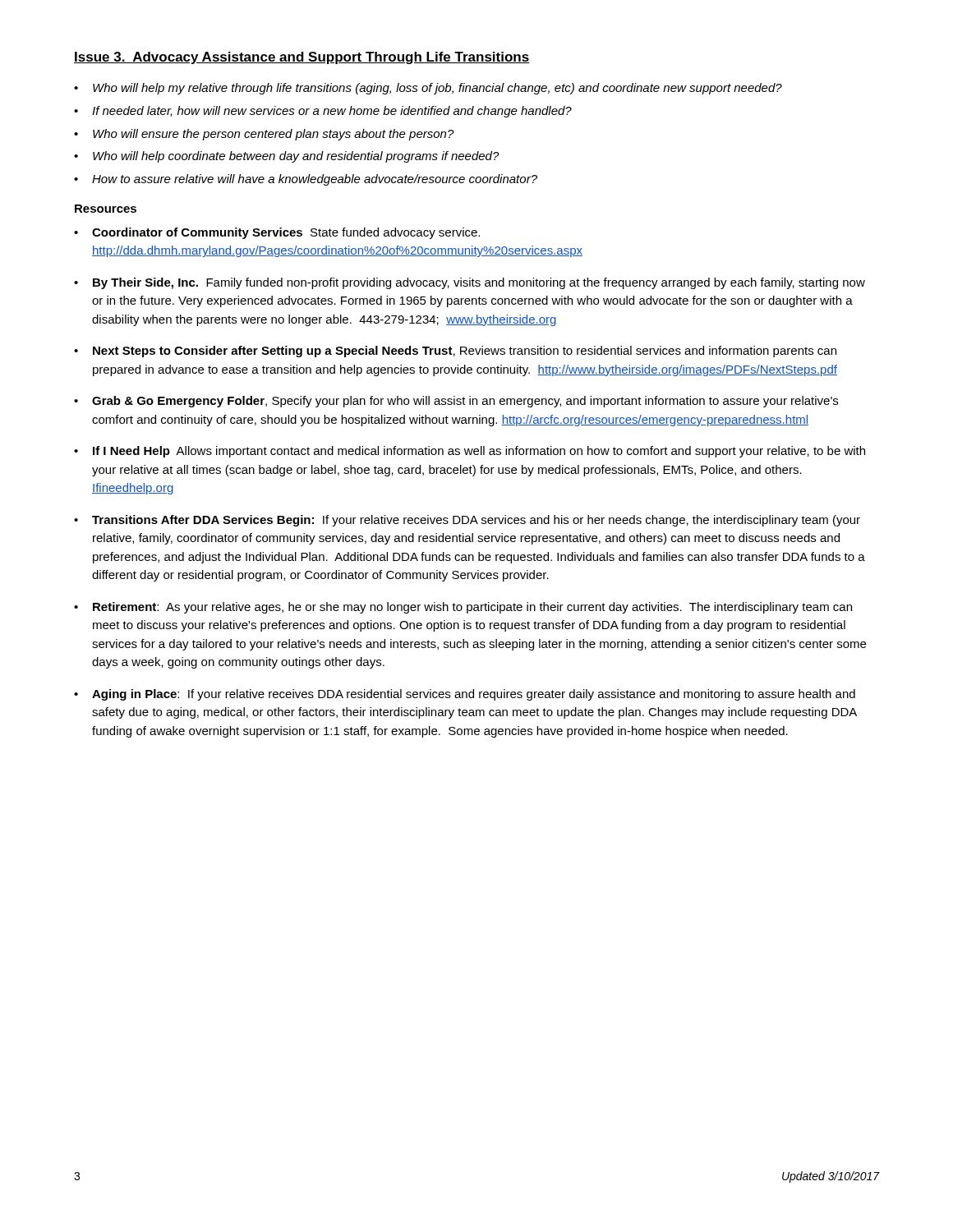Locate the section header that says "Issue 3. Advocacy Assistance and"
Screen dimensions: 1232x953
(x=302, y=57)
